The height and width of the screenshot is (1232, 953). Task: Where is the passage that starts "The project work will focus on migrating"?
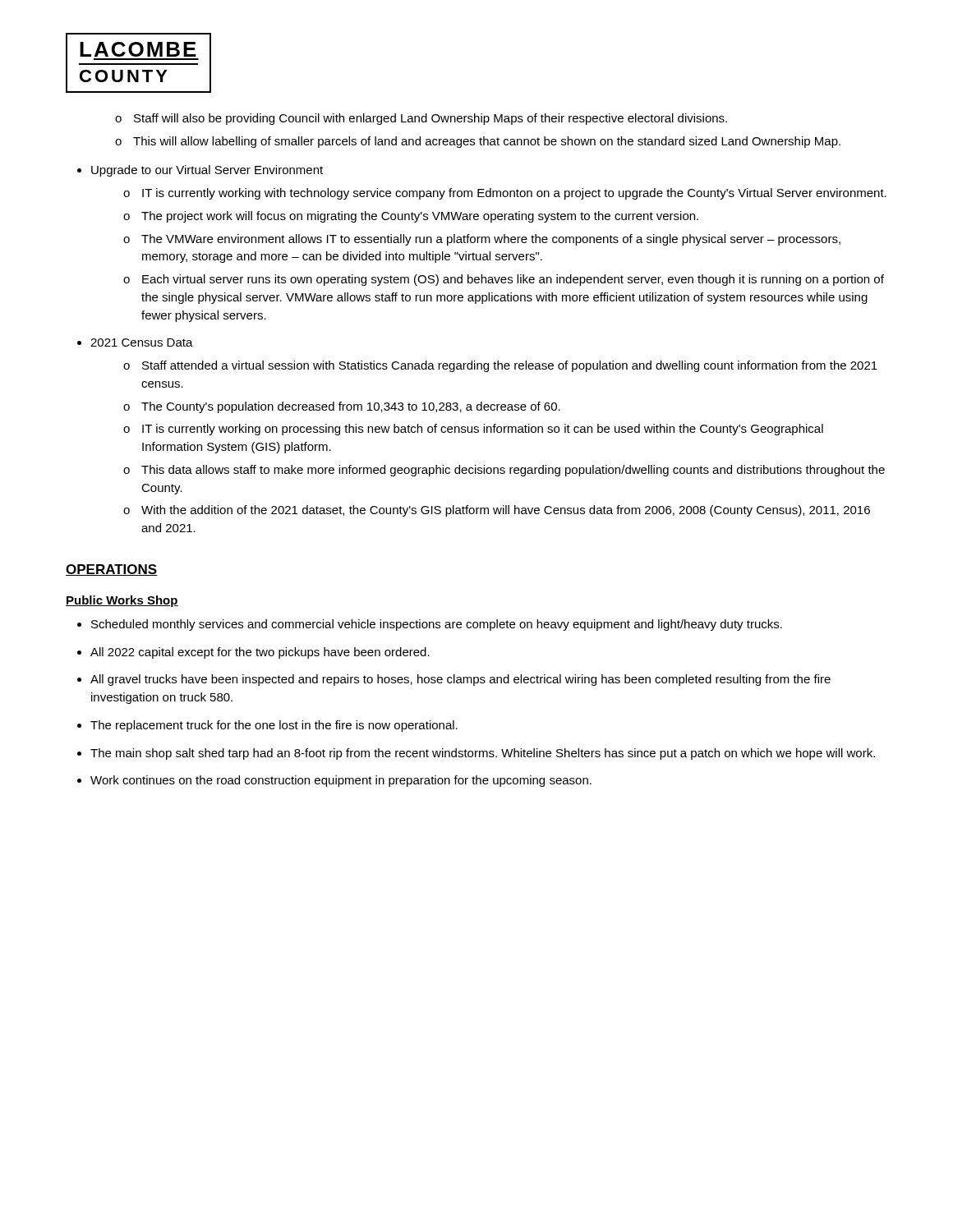pyautogui.click(x=420, y=215)
